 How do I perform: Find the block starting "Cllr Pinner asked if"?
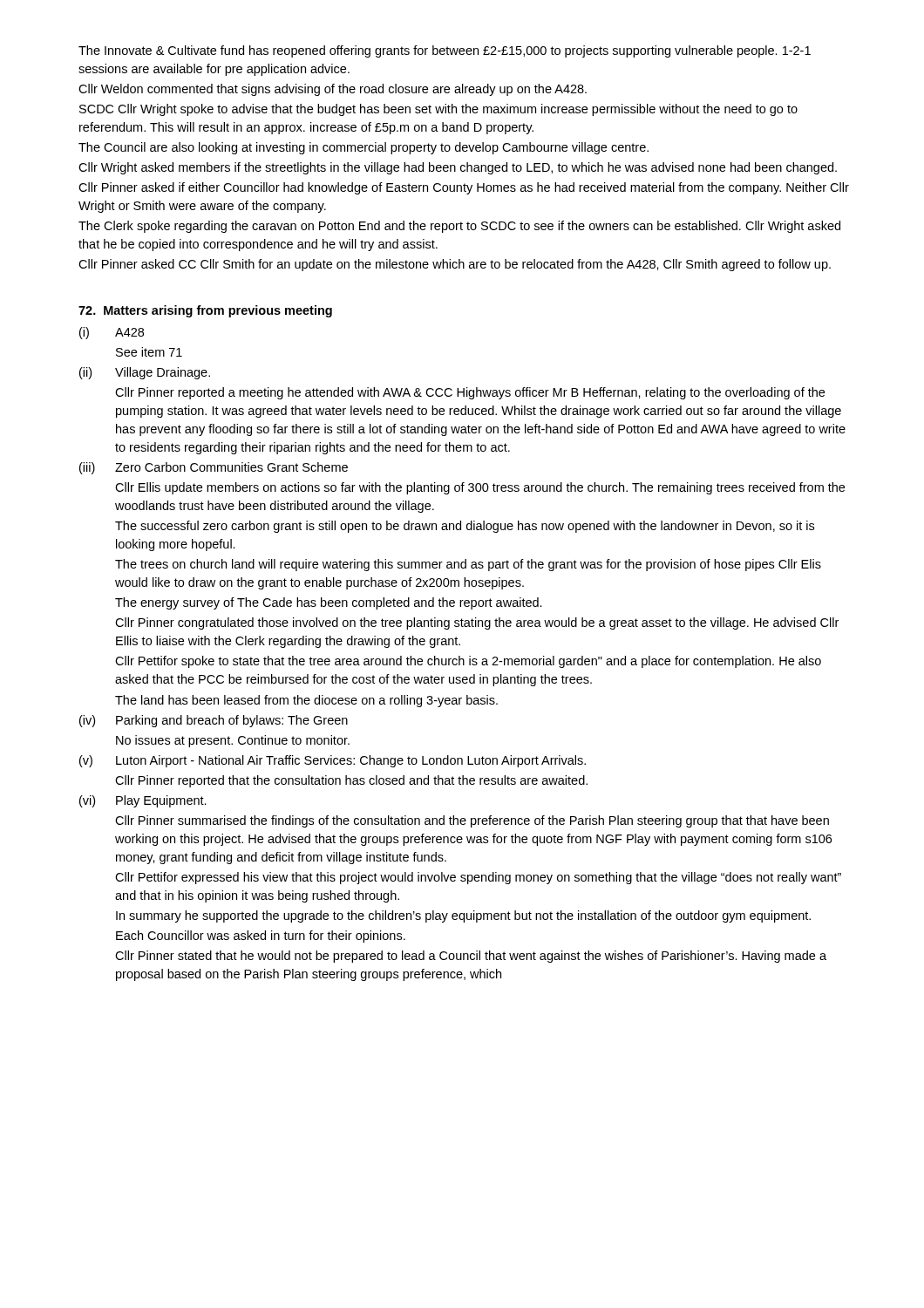point(466,197)
